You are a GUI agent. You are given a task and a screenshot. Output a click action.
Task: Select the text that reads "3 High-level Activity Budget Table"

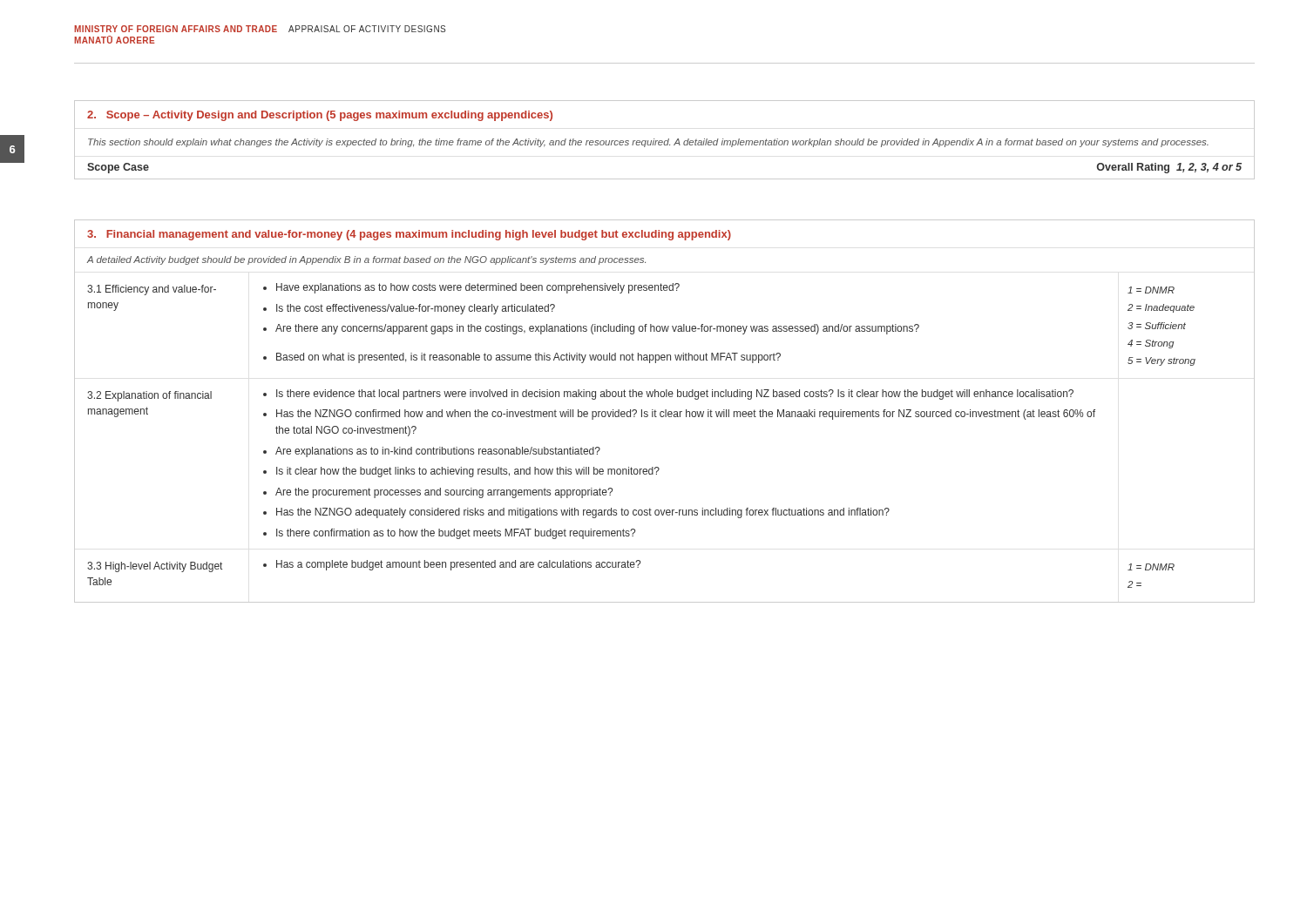click(x=155, y=574)
